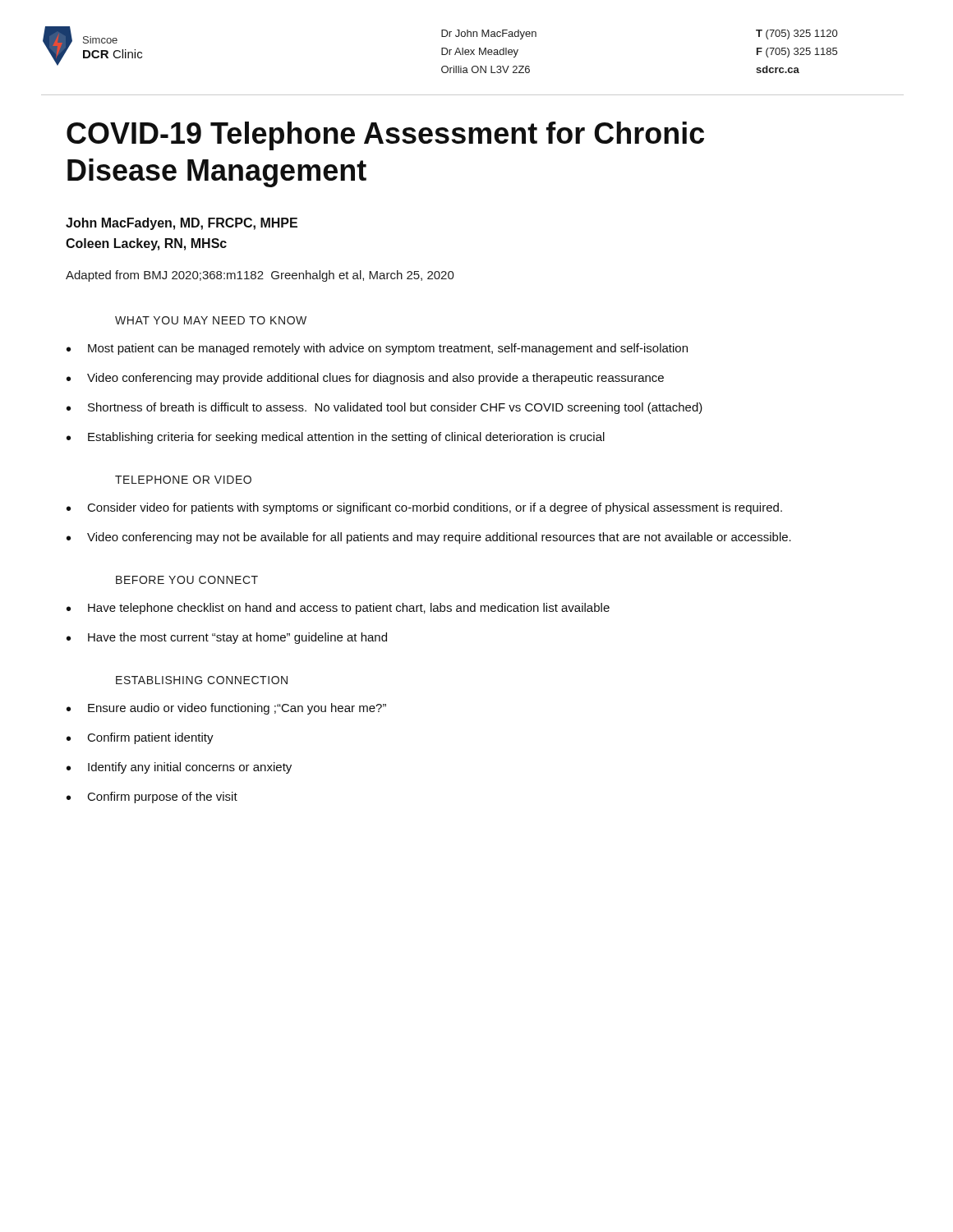Locate the text "WHAT YOU MAY NEED TO KNOW"
953x1232 pixels.
coord(211,320)
